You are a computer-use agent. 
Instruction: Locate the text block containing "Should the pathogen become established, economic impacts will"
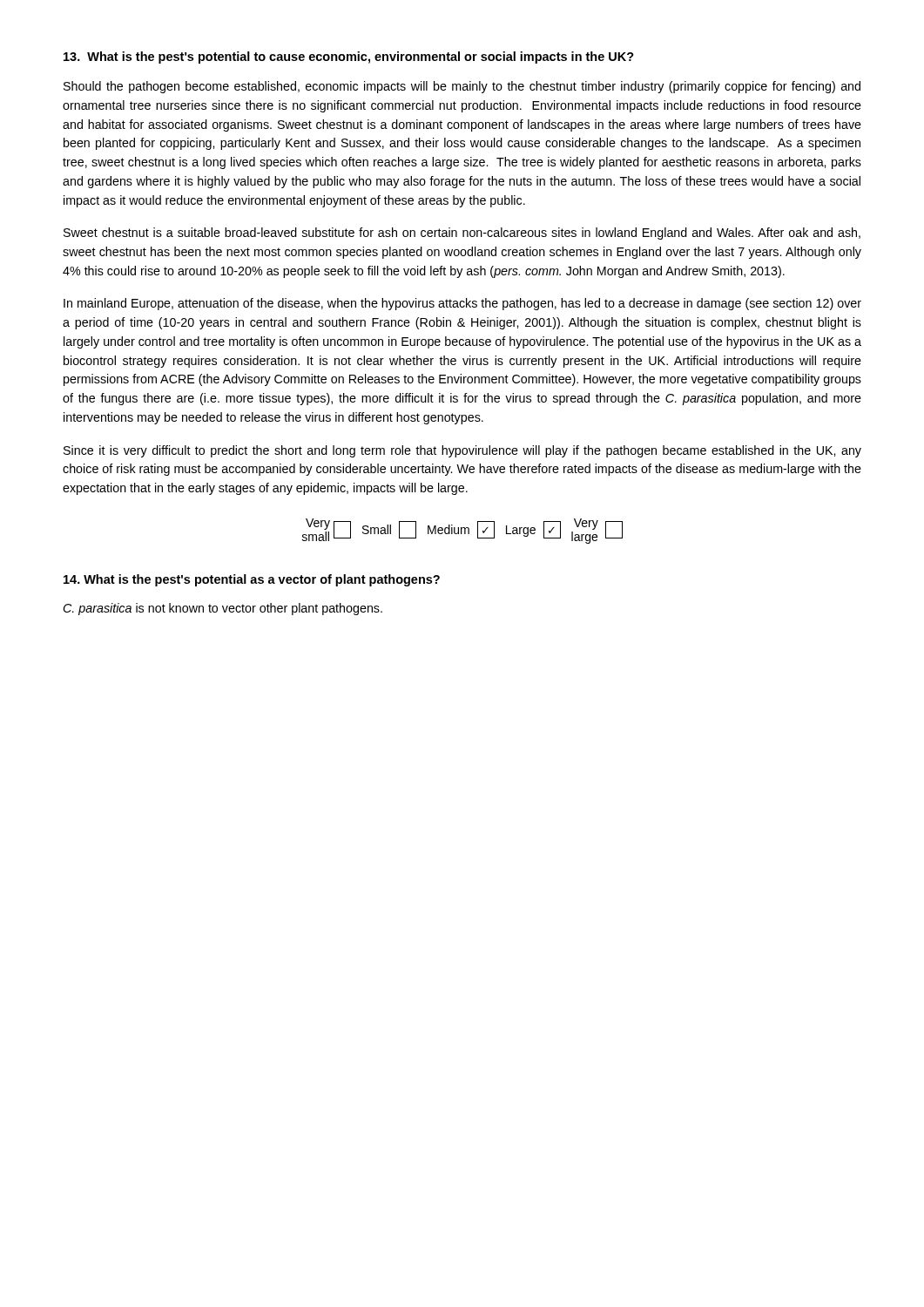[x=462, y=143]
